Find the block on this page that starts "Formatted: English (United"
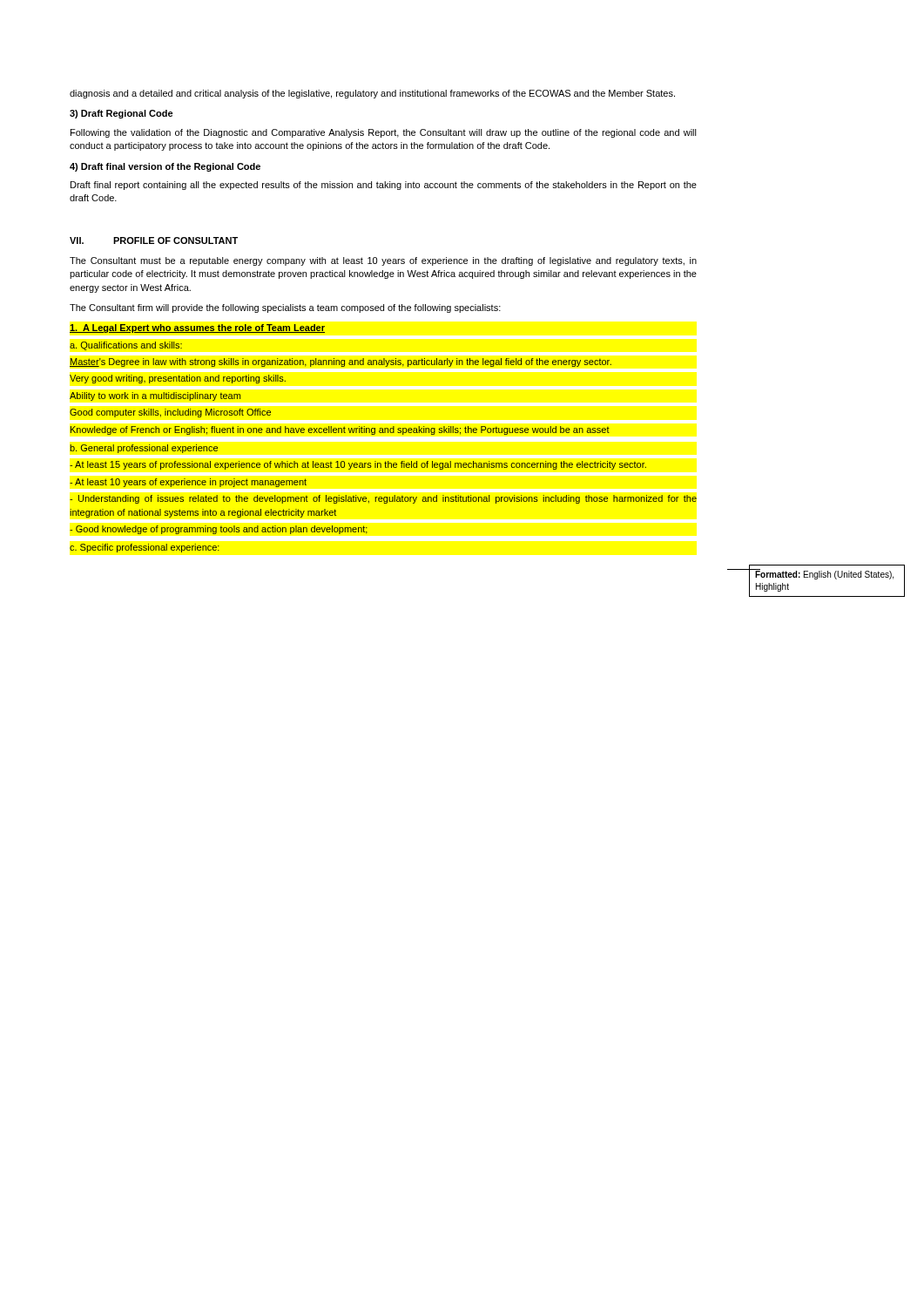 point(825,581)
